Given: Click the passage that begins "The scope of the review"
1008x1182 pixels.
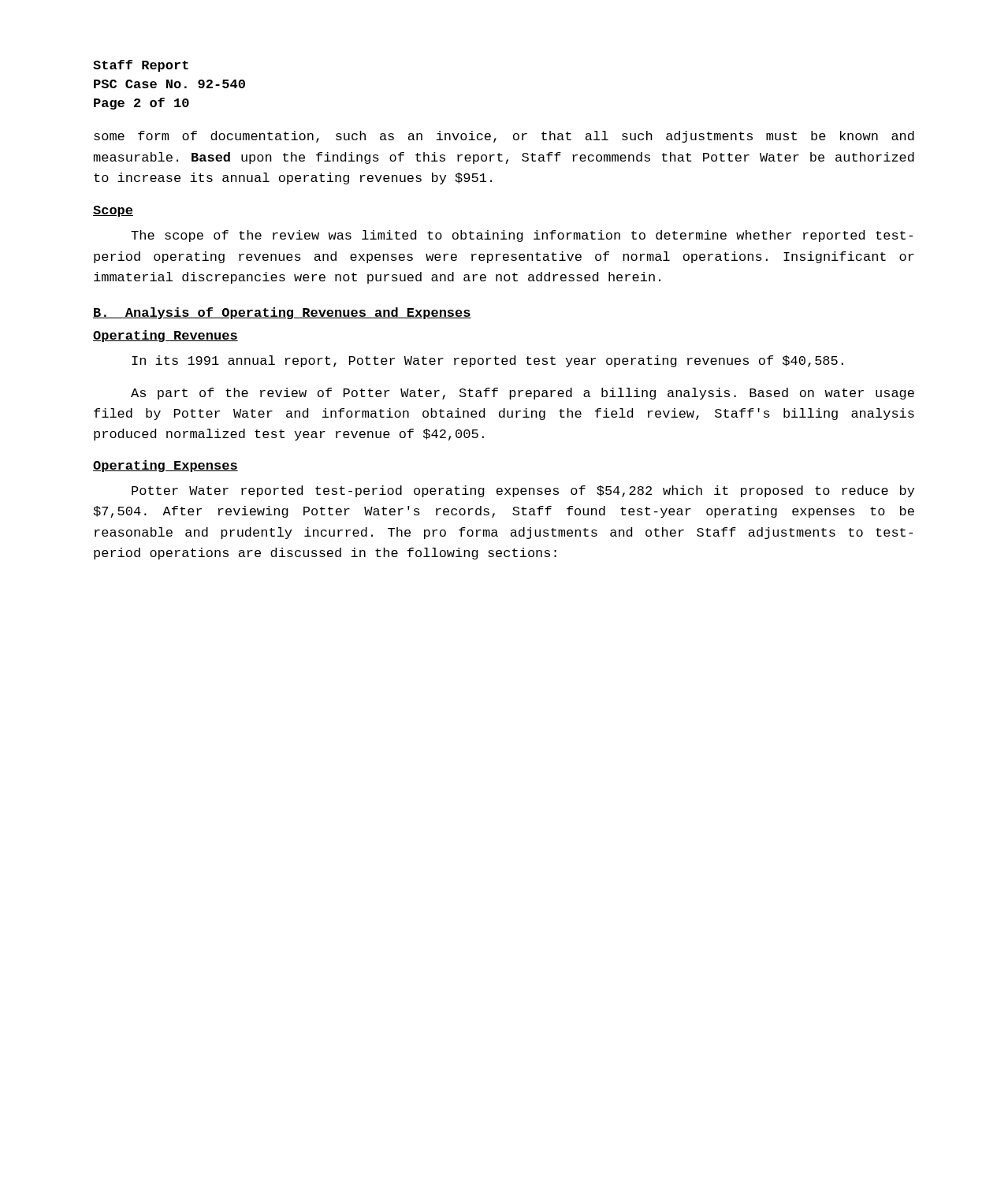Looking at the screenshot, I should pos(504,257).
